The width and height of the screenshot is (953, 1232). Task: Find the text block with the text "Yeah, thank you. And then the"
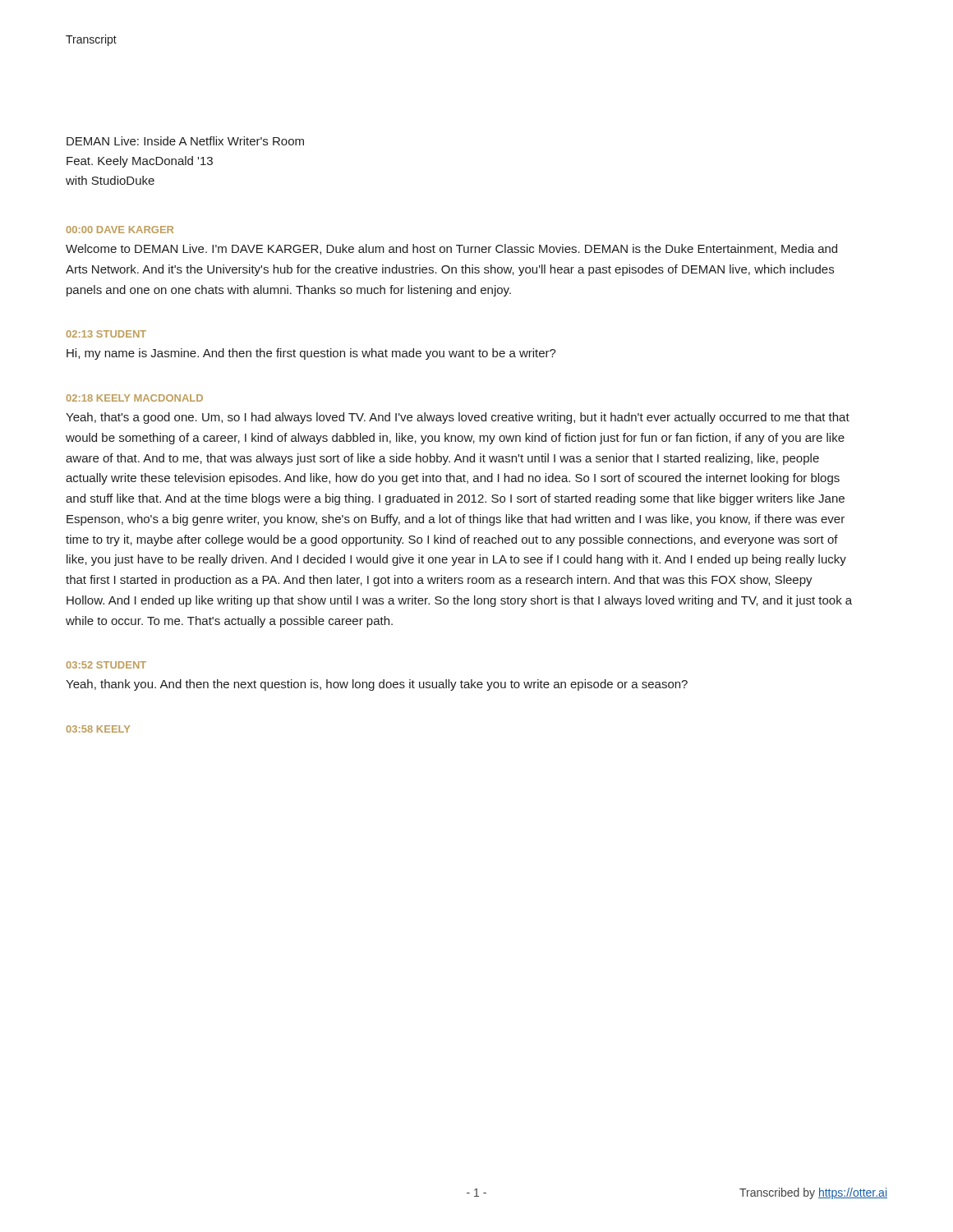(377, 684)
